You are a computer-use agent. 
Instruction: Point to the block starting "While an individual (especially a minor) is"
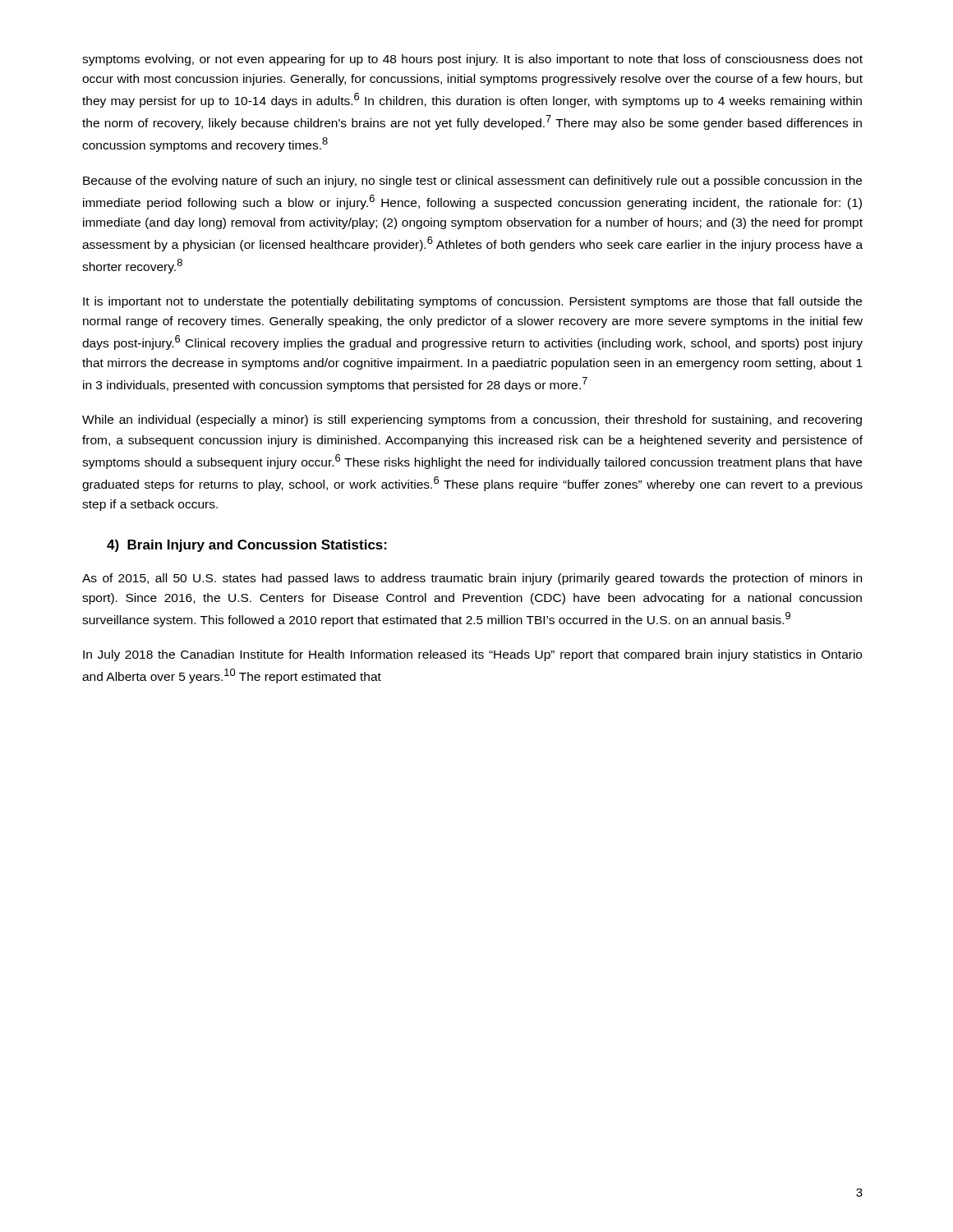coord(472,462)
